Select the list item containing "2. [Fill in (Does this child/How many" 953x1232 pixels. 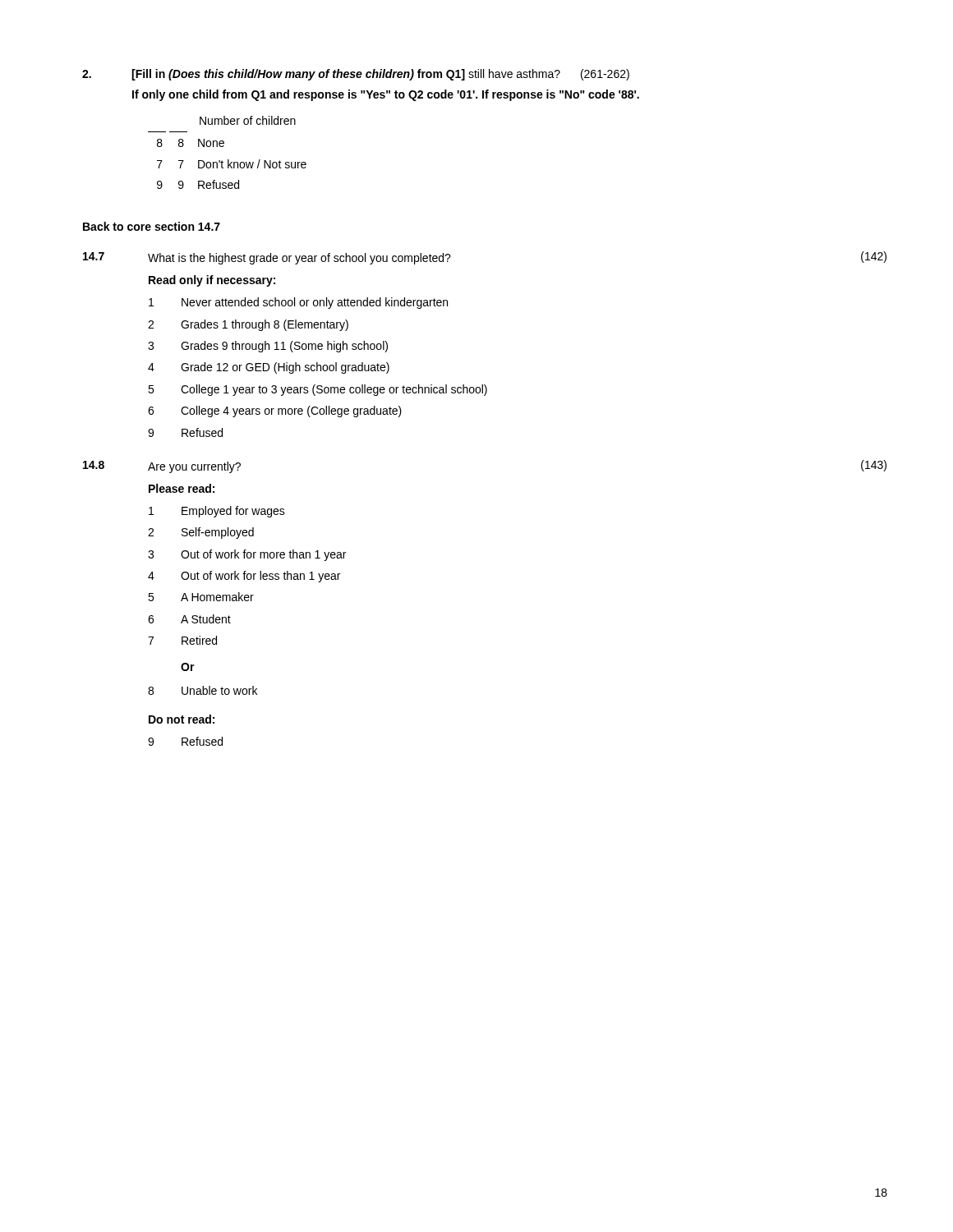pos(485,85)
